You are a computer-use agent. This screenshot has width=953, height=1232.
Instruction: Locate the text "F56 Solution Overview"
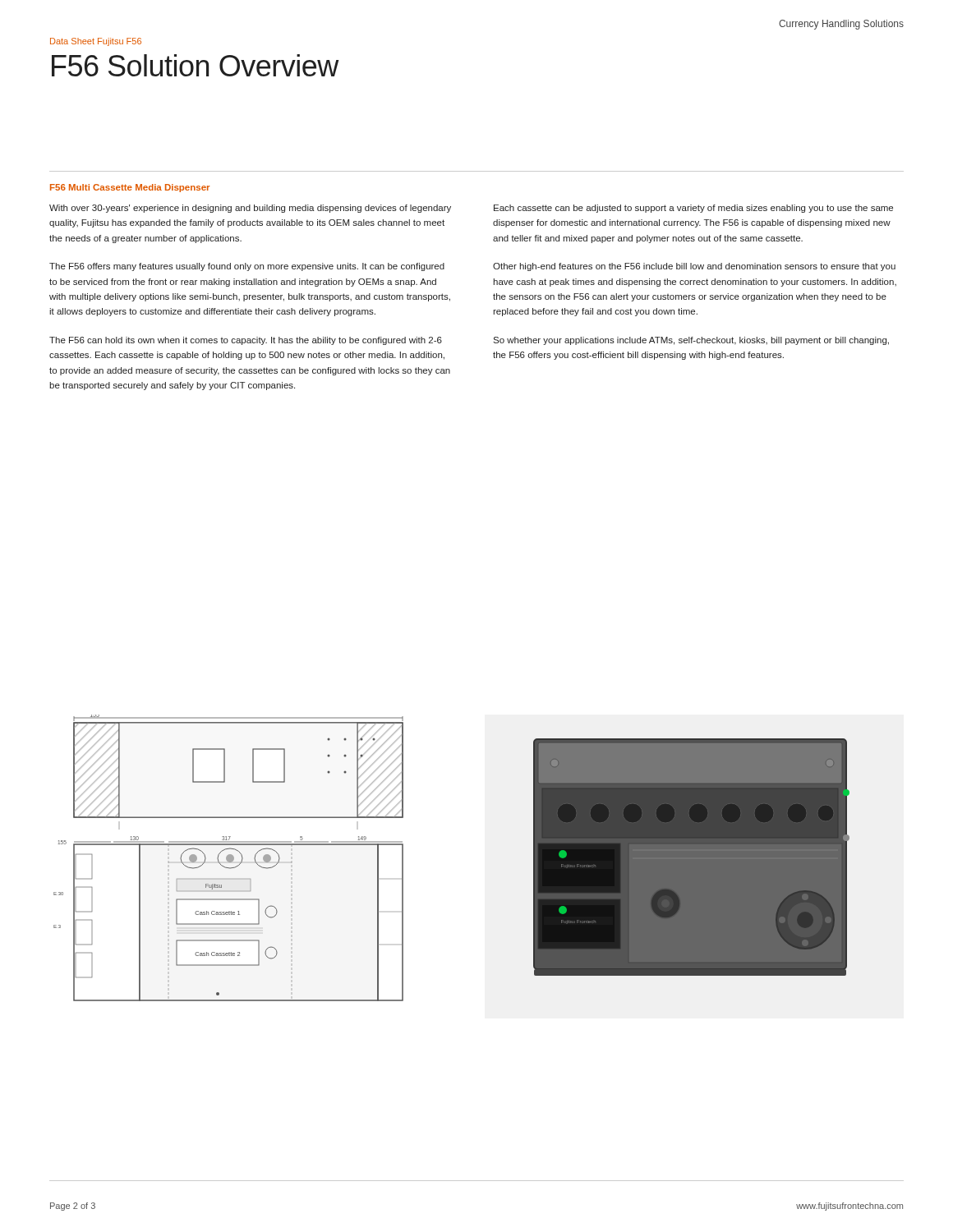coord(194,66)
